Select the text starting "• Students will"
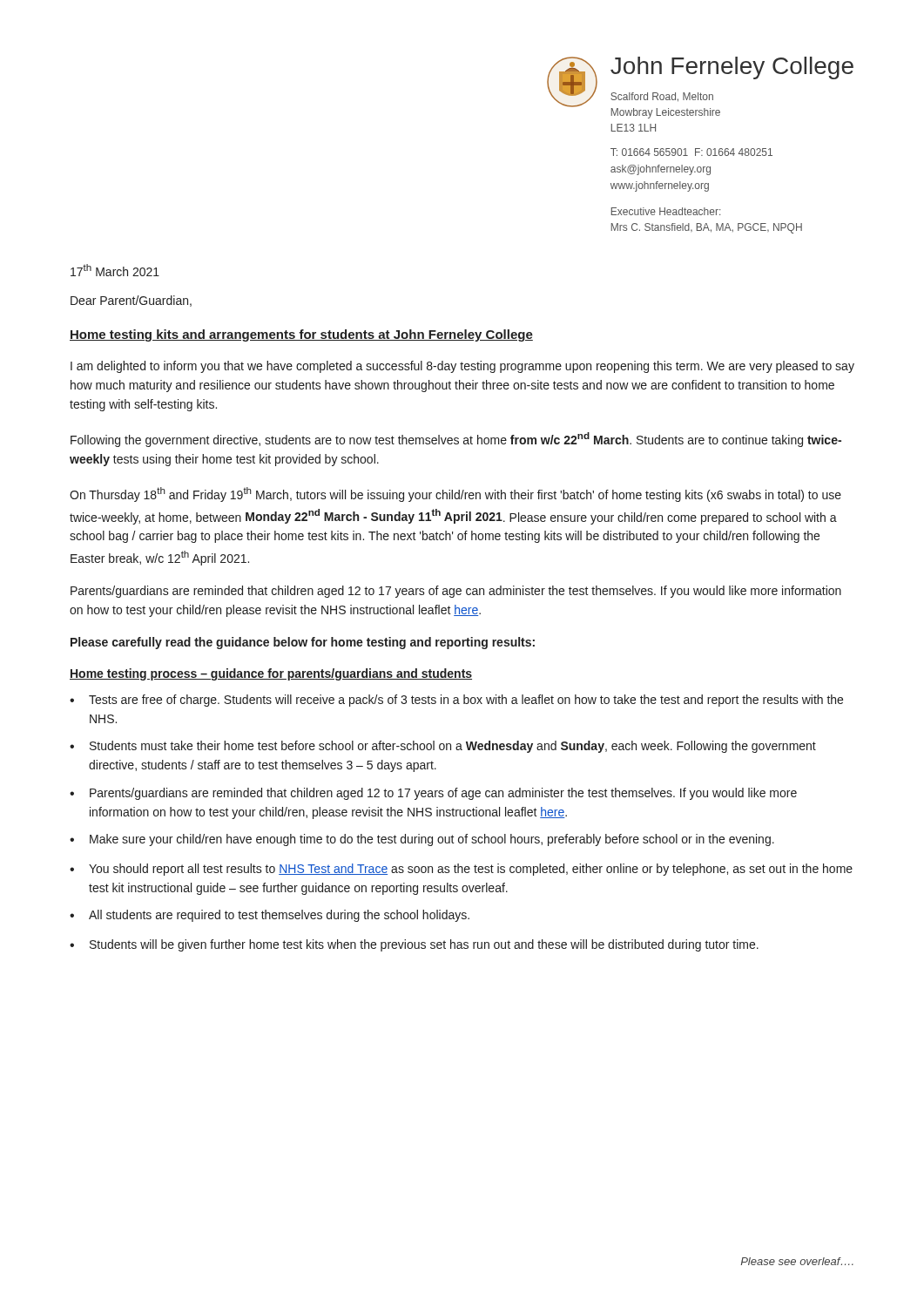 click(x=462, y=946)
